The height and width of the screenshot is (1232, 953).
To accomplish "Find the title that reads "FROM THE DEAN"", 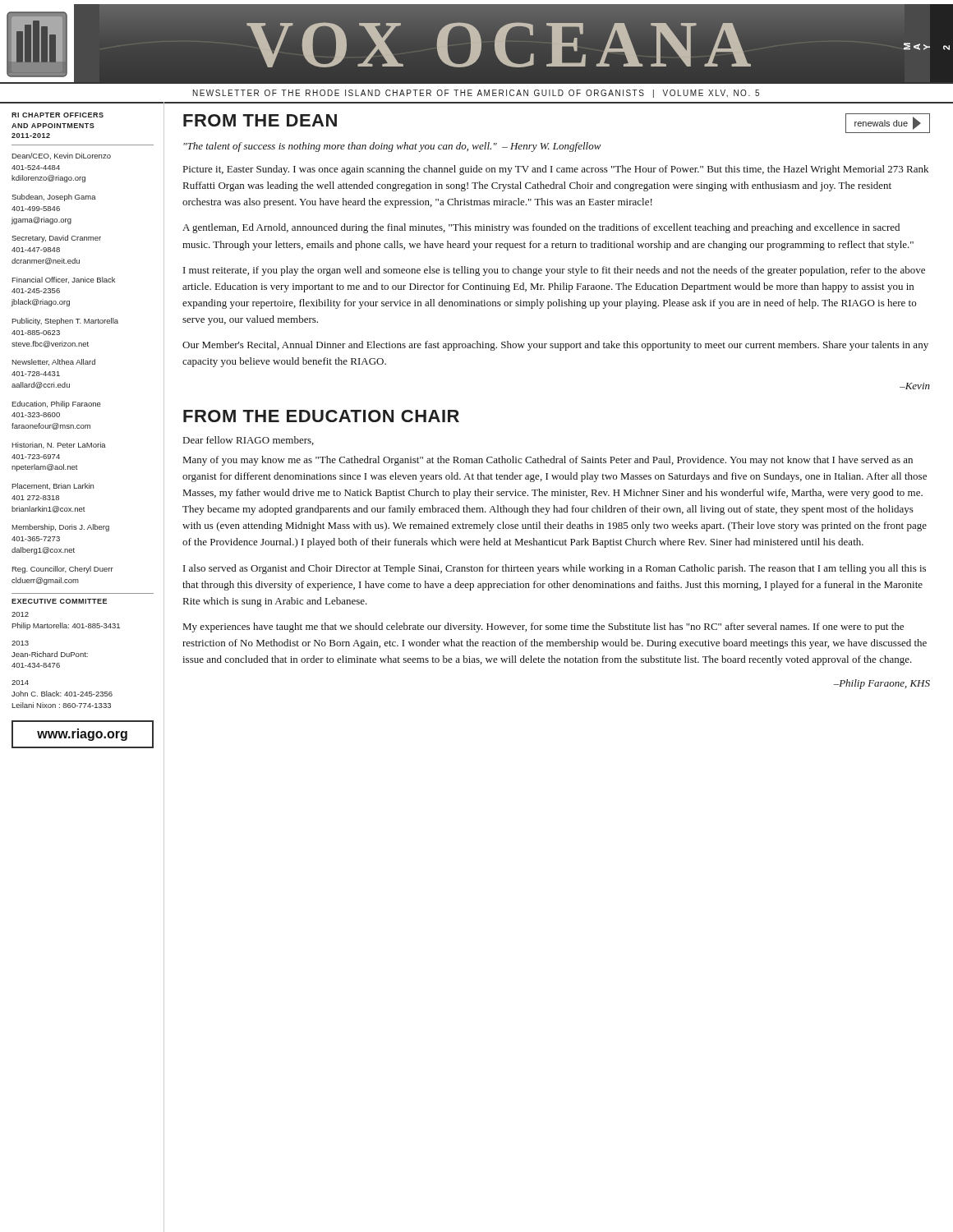I will coord(260,120).
